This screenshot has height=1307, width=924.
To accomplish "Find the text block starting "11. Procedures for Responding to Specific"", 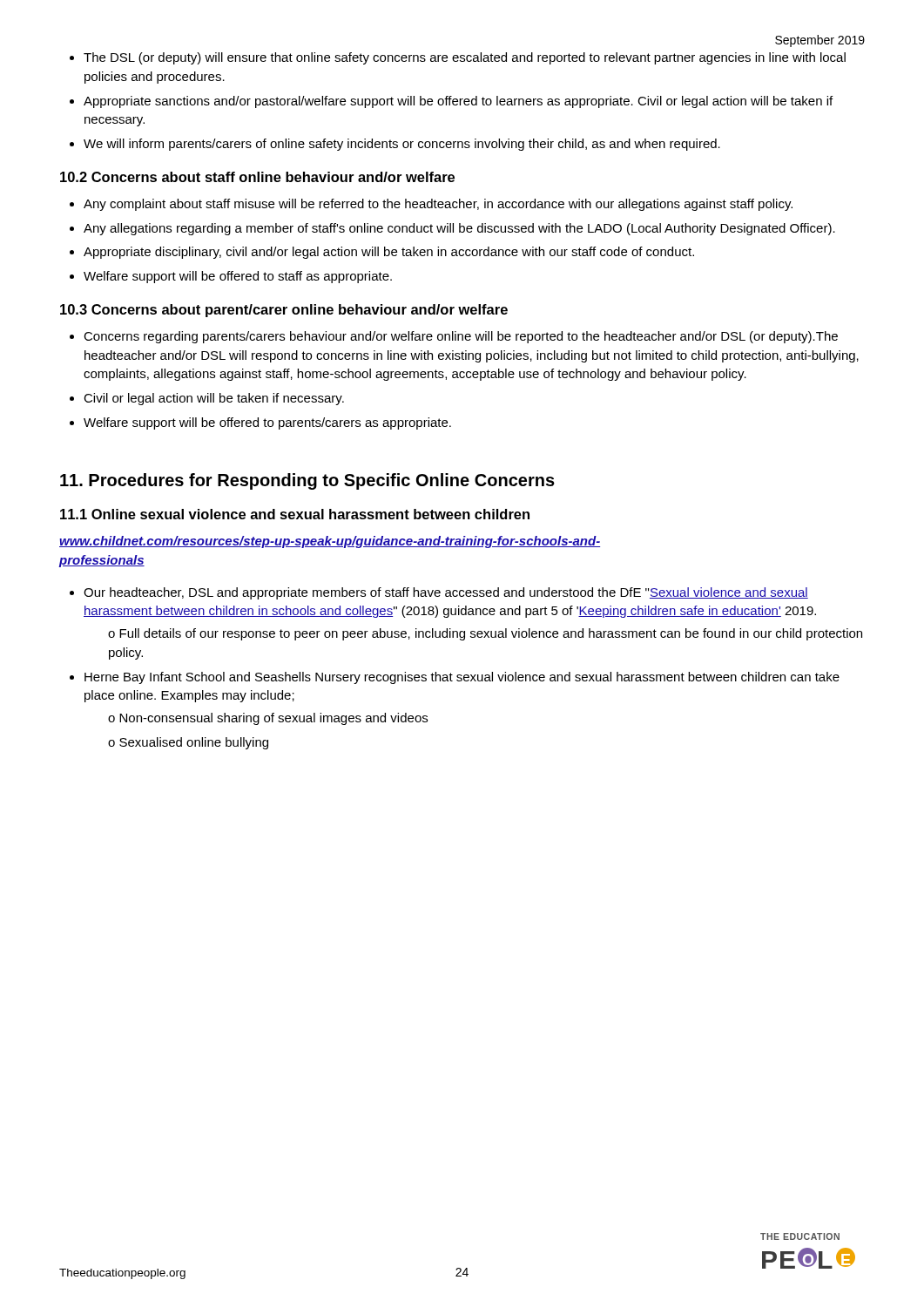I will pyautogui.click(x=307, y=480).
